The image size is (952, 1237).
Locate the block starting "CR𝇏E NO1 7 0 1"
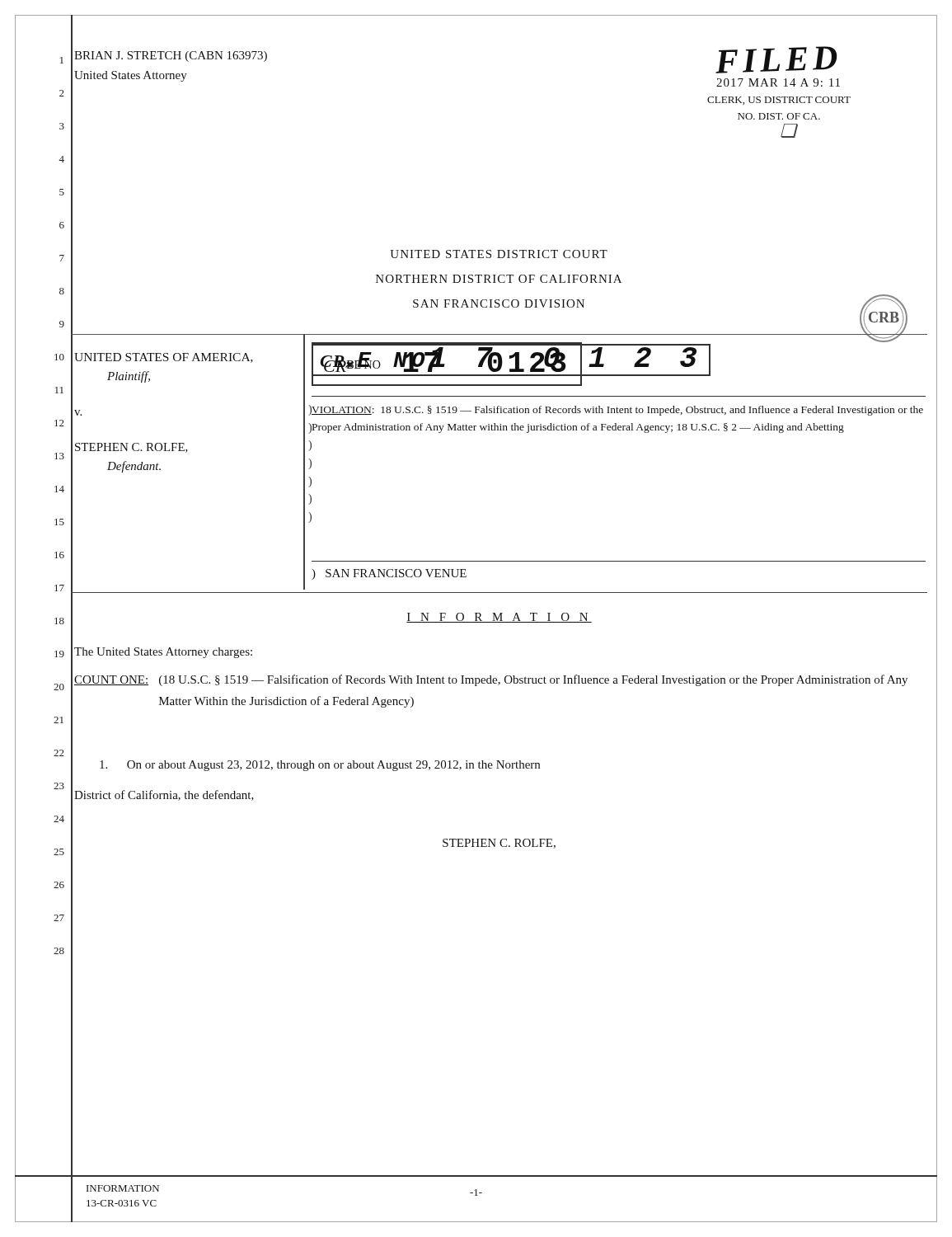511,359
